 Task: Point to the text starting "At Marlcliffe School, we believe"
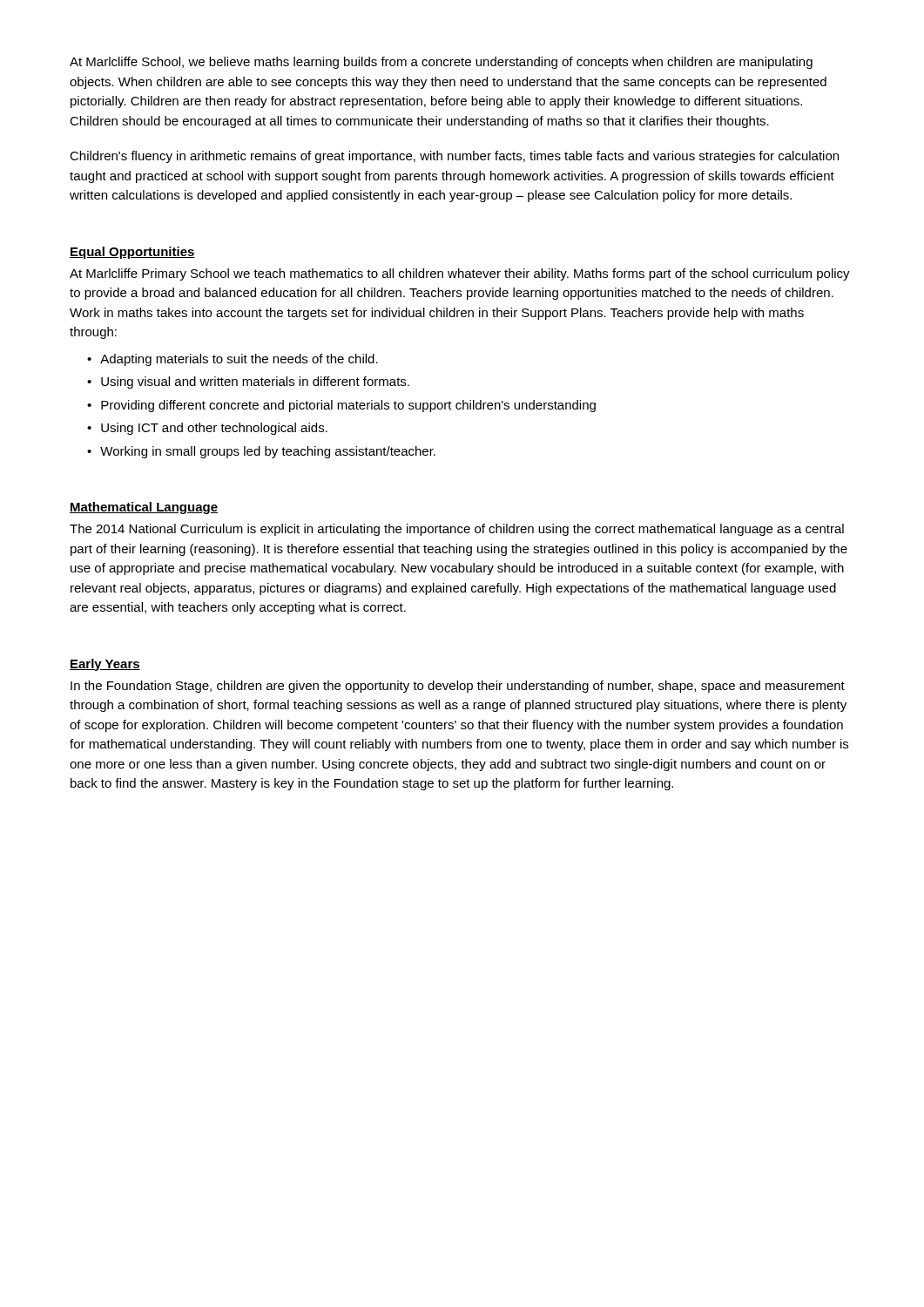click(x=448, y=91)
